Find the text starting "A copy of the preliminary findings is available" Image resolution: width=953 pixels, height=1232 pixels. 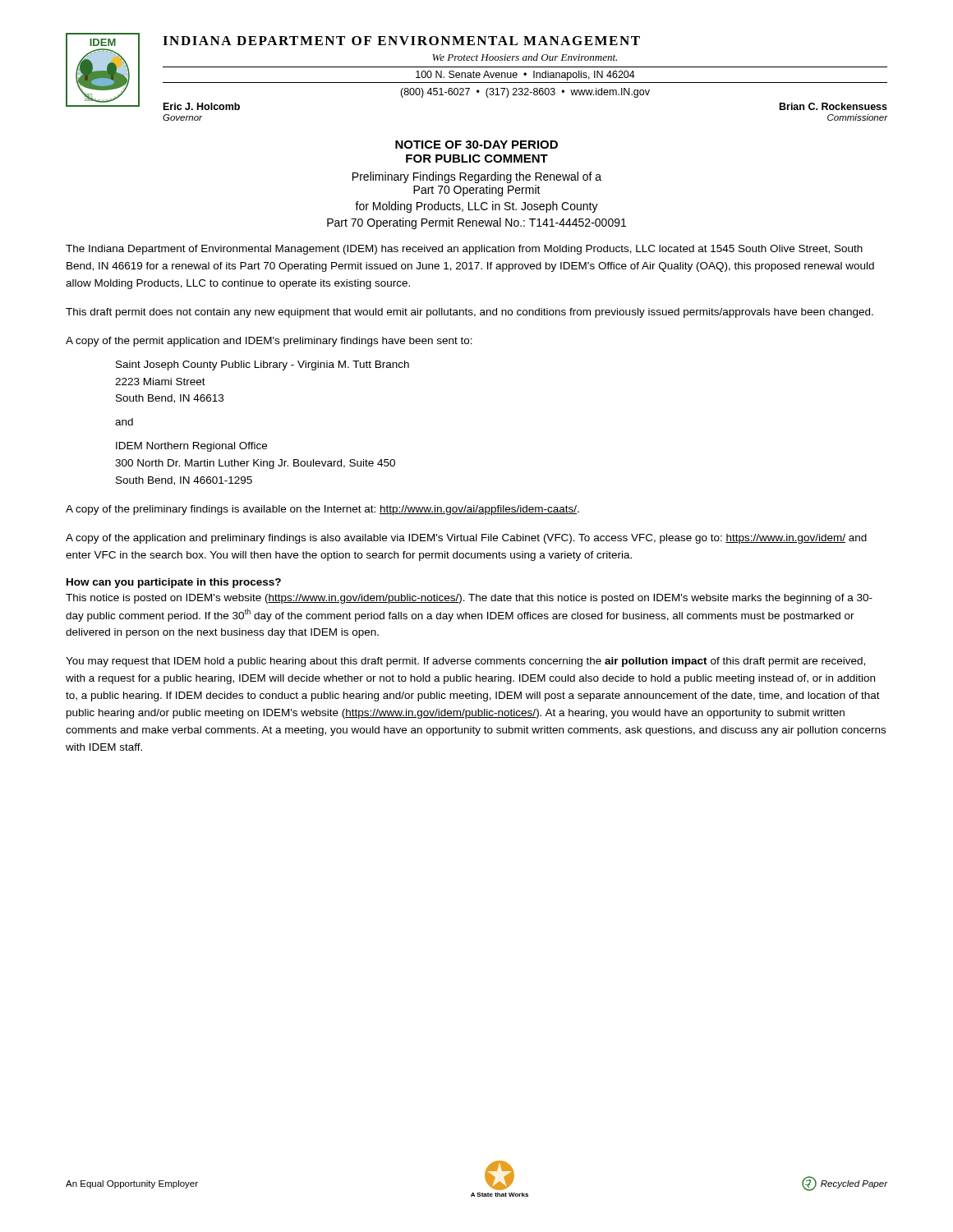click(x=323, y=509)
